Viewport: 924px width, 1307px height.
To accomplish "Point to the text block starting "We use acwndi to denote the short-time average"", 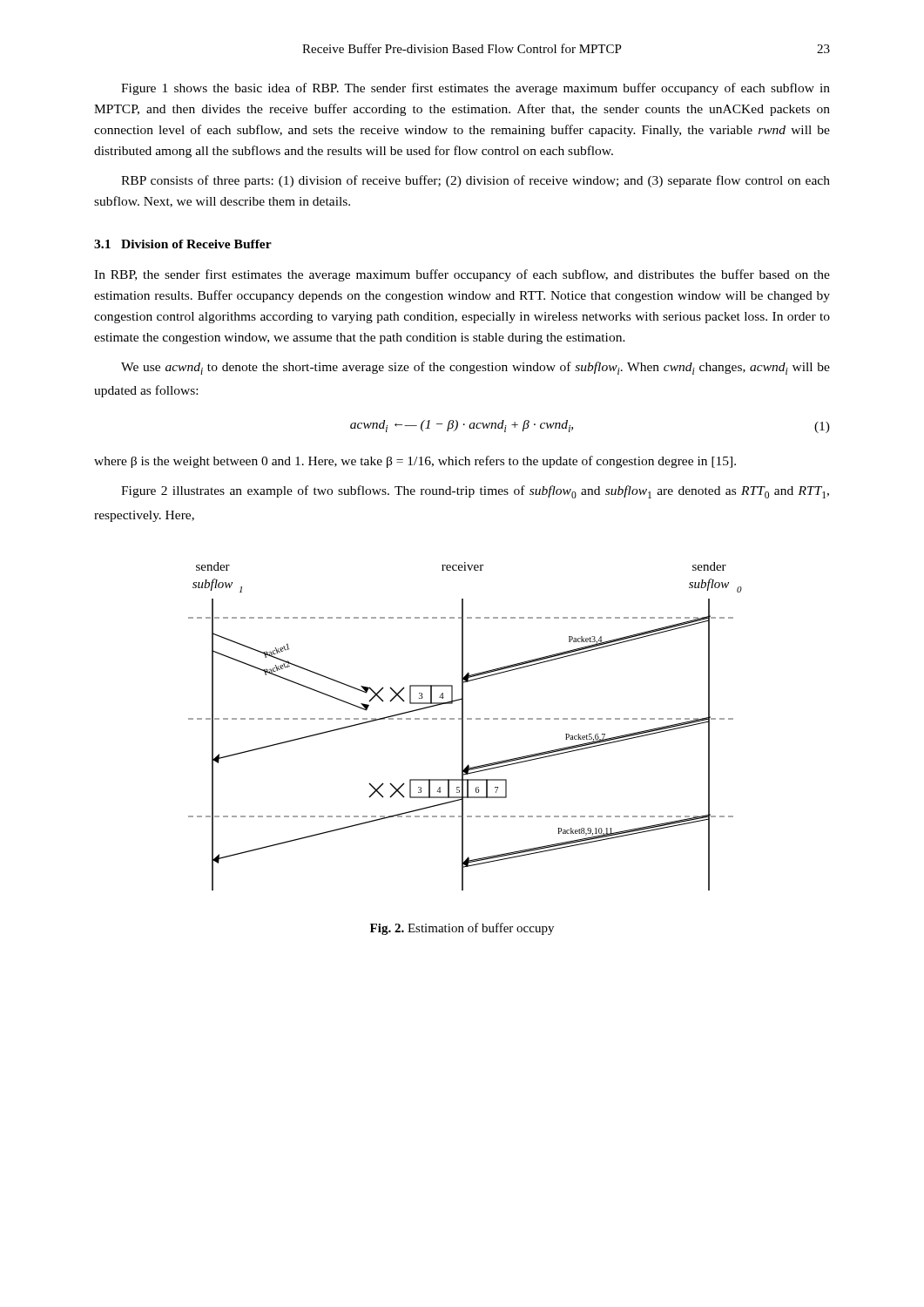I will pyautogui.click(x=462, y=379).
